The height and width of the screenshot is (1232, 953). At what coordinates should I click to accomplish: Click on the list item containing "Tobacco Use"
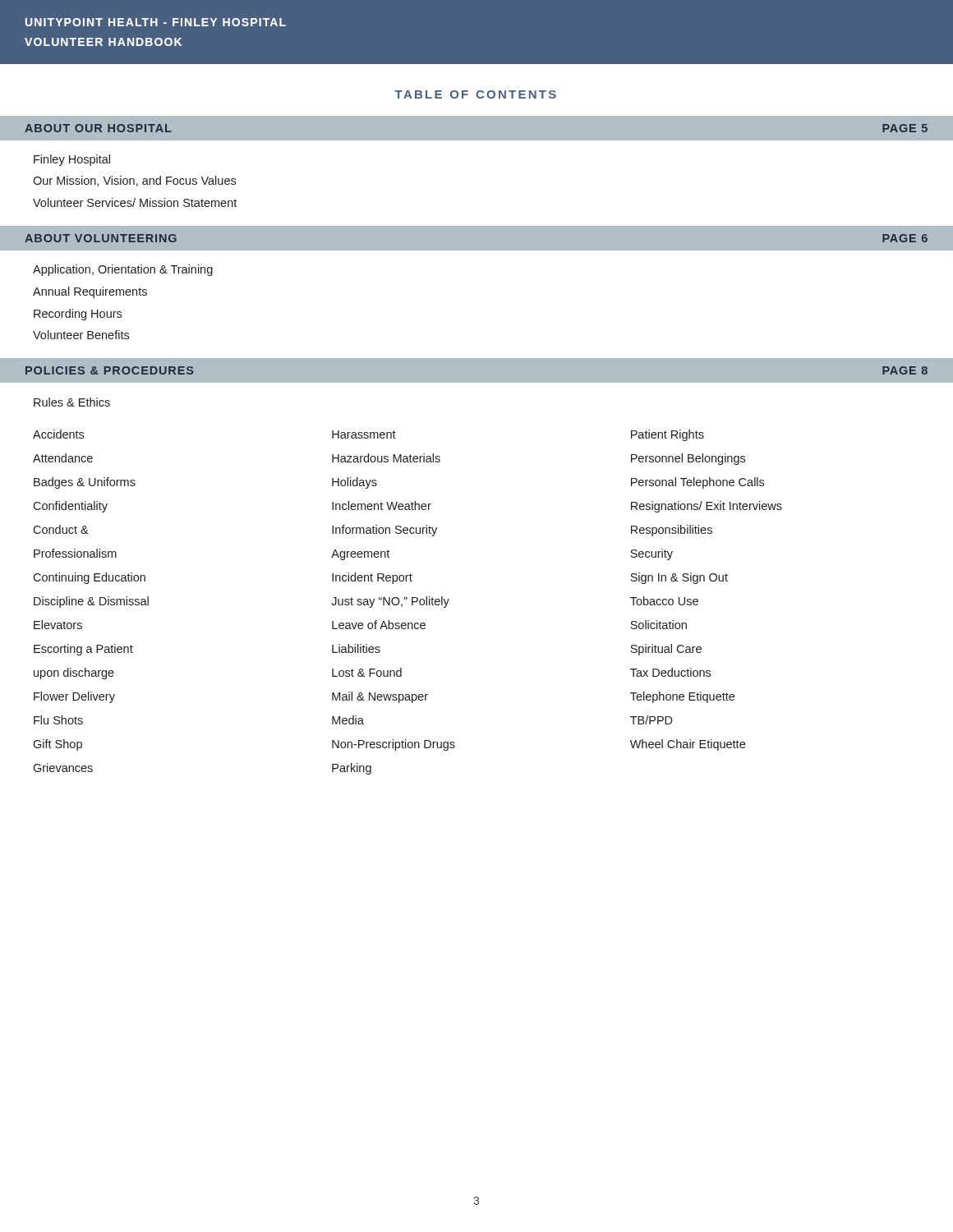point(664,601)
